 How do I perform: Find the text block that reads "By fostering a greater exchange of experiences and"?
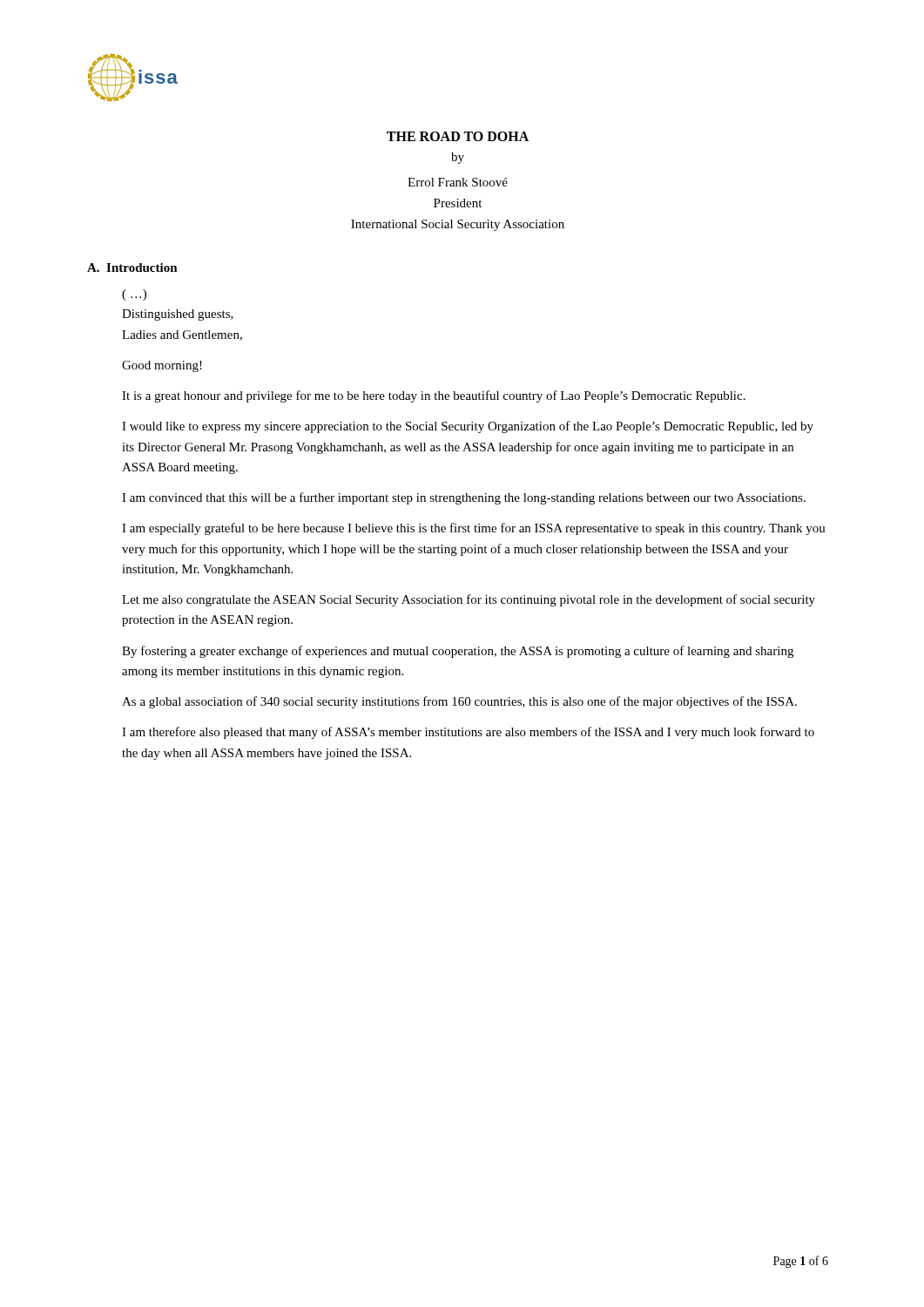click(x=458, y=661)
